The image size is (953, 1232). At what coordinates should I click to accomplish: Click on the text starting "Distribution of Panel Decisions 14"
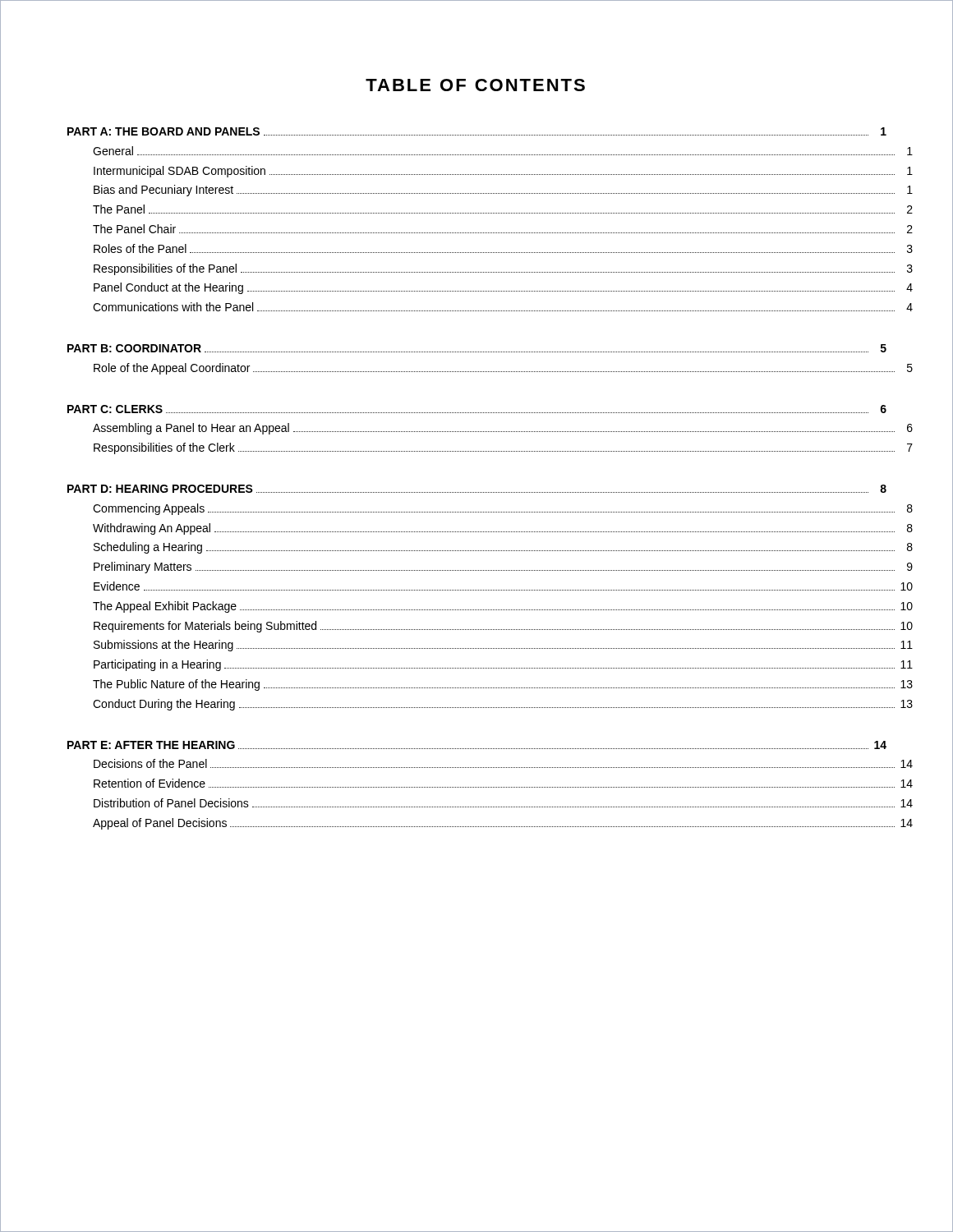[x=503, y=804]
